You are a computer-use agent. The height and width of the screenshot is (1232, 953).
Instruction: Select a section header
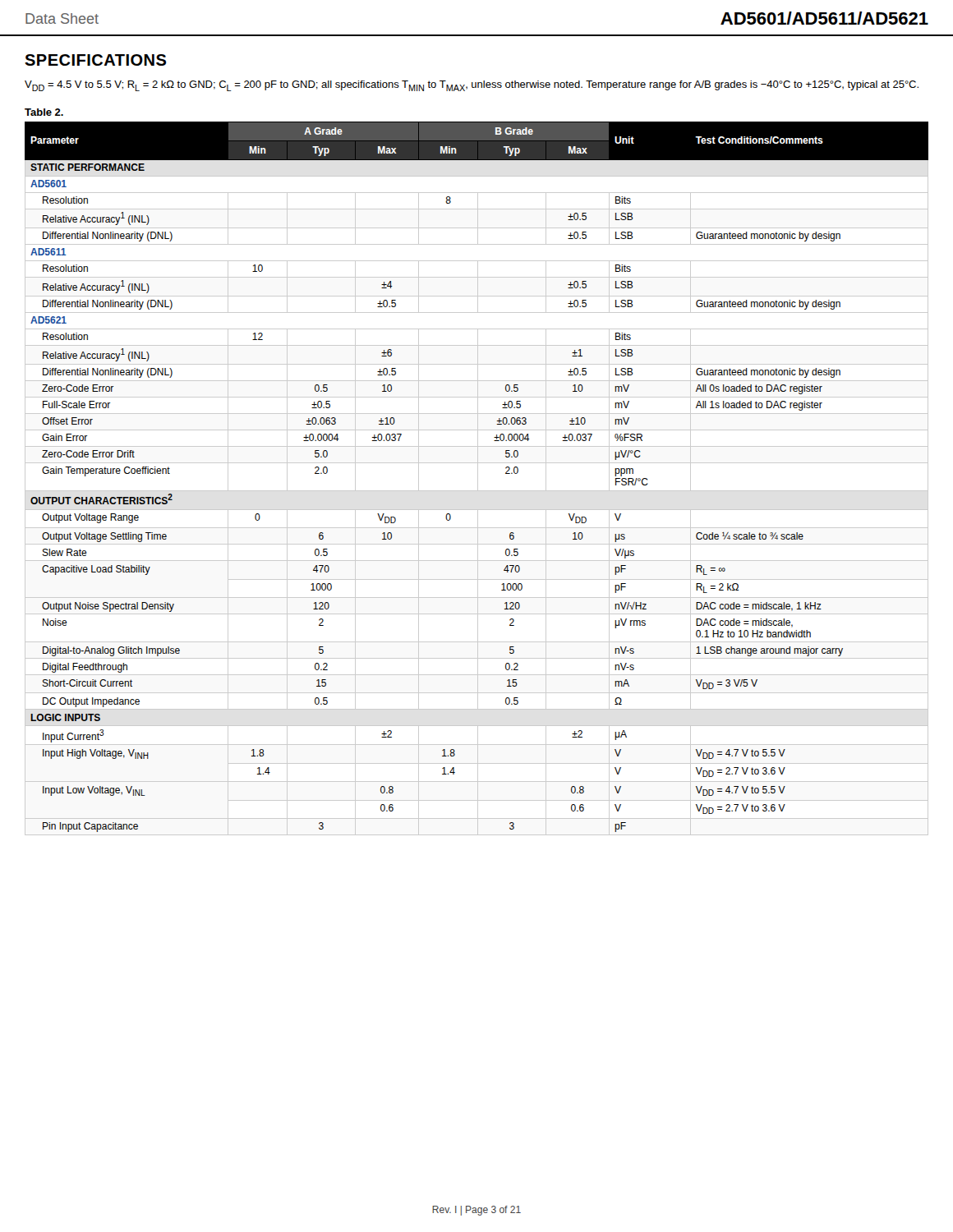(x=96, y=60)
